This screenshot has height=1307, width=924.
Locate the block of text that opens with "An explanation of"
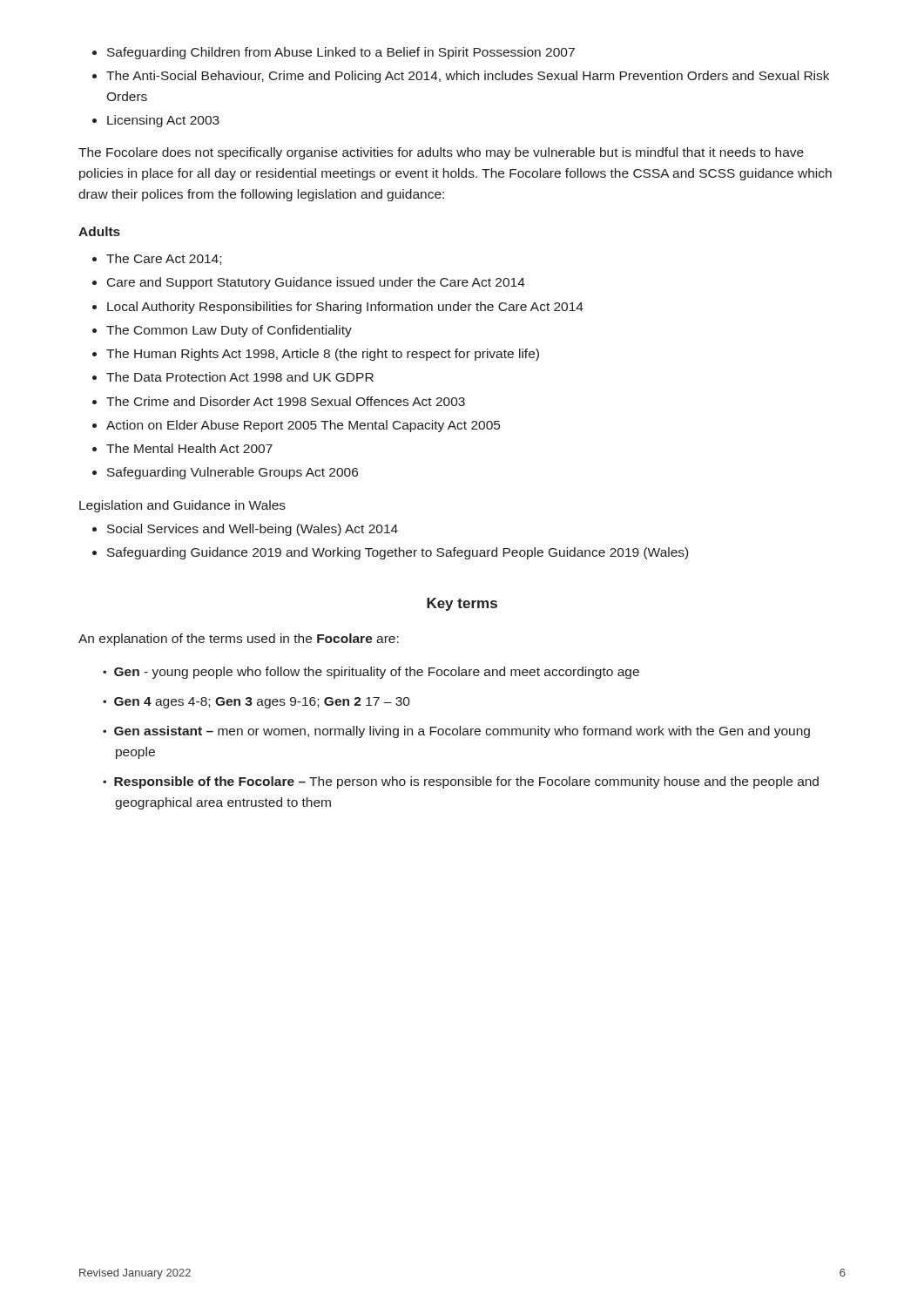(x=239, y=639)
